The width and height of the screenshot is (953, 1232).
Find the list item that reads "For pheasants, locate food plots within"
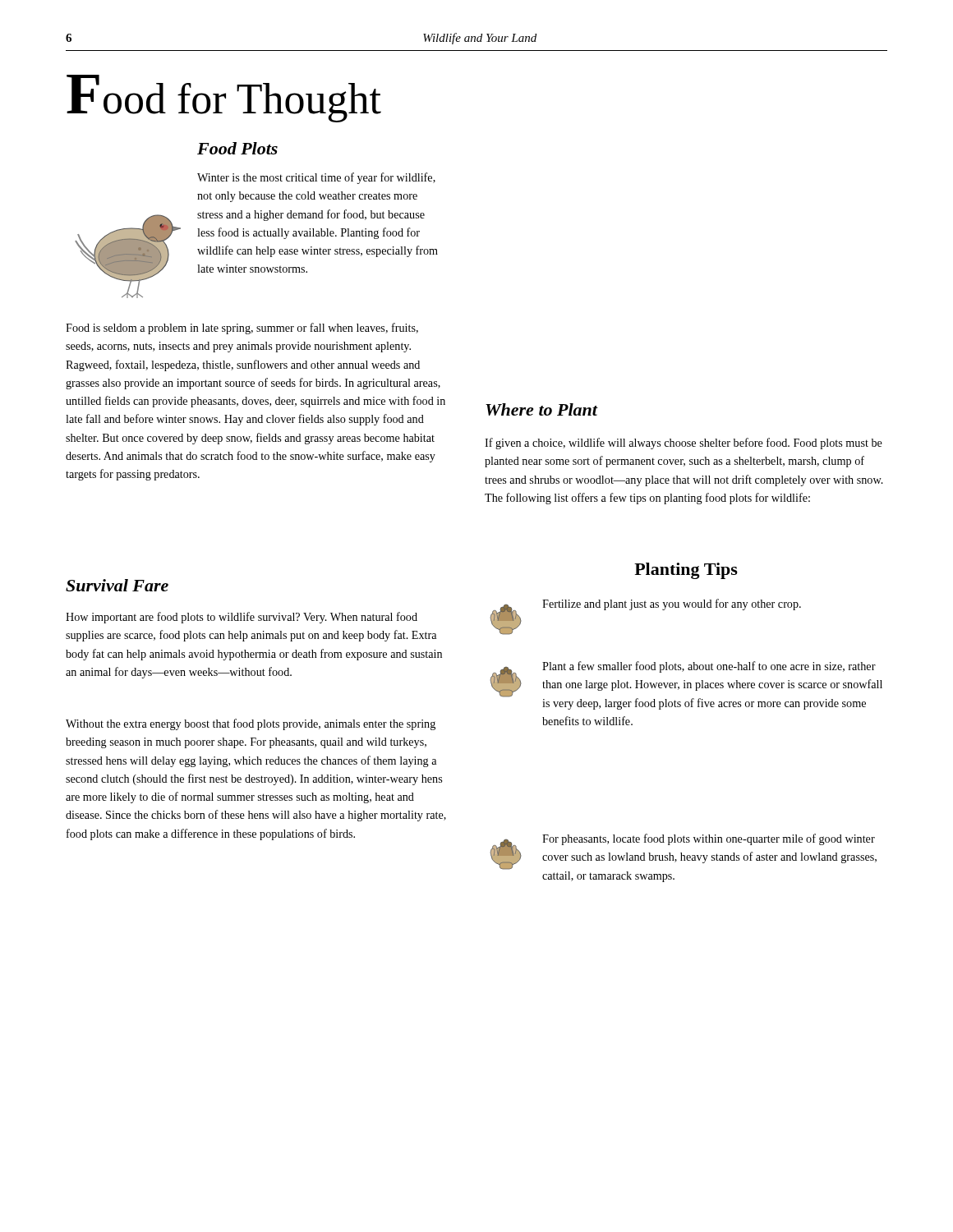pyautogui.click(x=710, y=857)
